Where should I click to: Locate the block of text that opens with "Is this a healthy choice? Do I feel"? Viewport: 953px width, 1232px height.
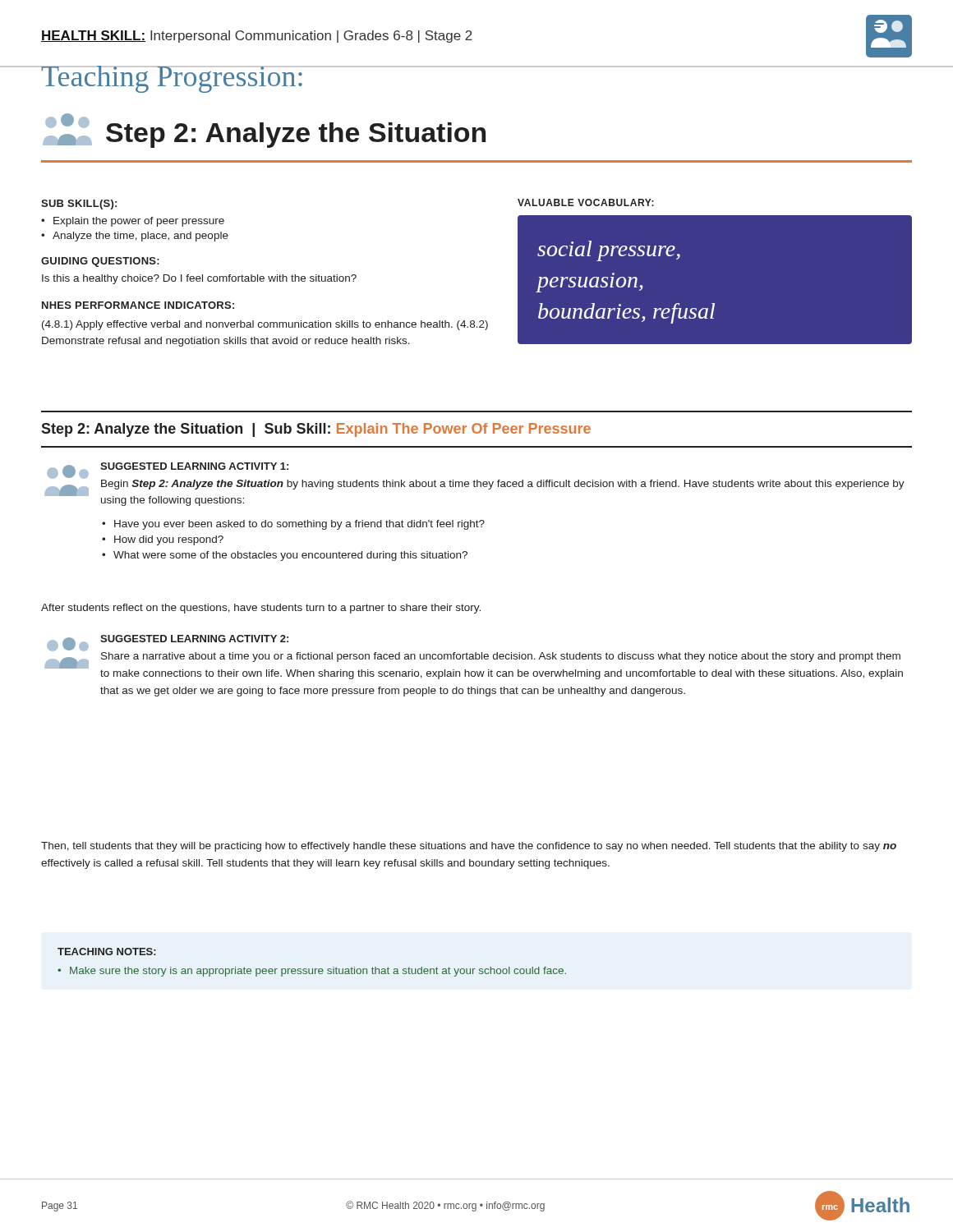199,278
